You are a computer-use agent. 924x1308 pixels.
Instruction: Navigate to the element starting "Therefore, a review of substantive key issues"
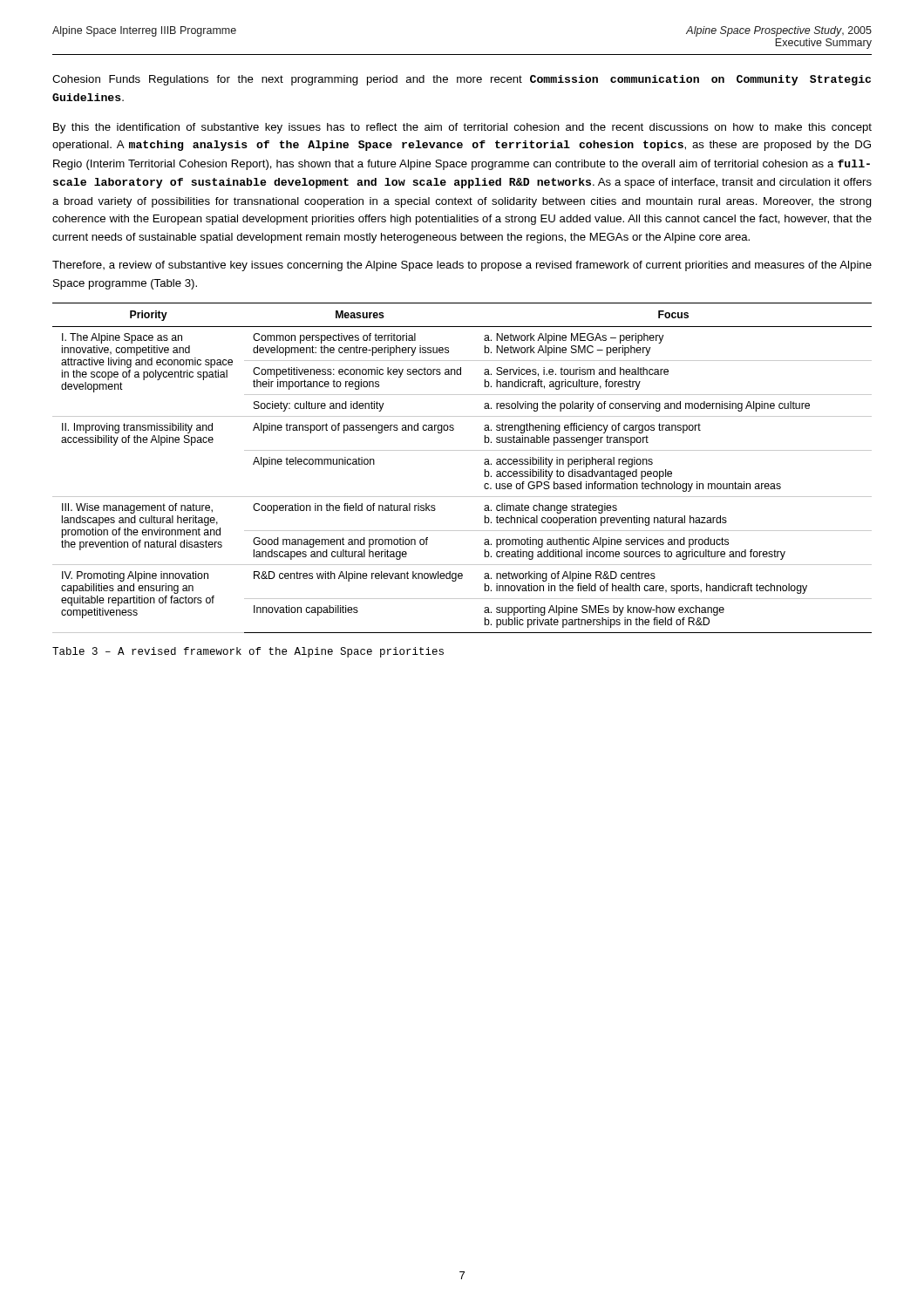462,274
